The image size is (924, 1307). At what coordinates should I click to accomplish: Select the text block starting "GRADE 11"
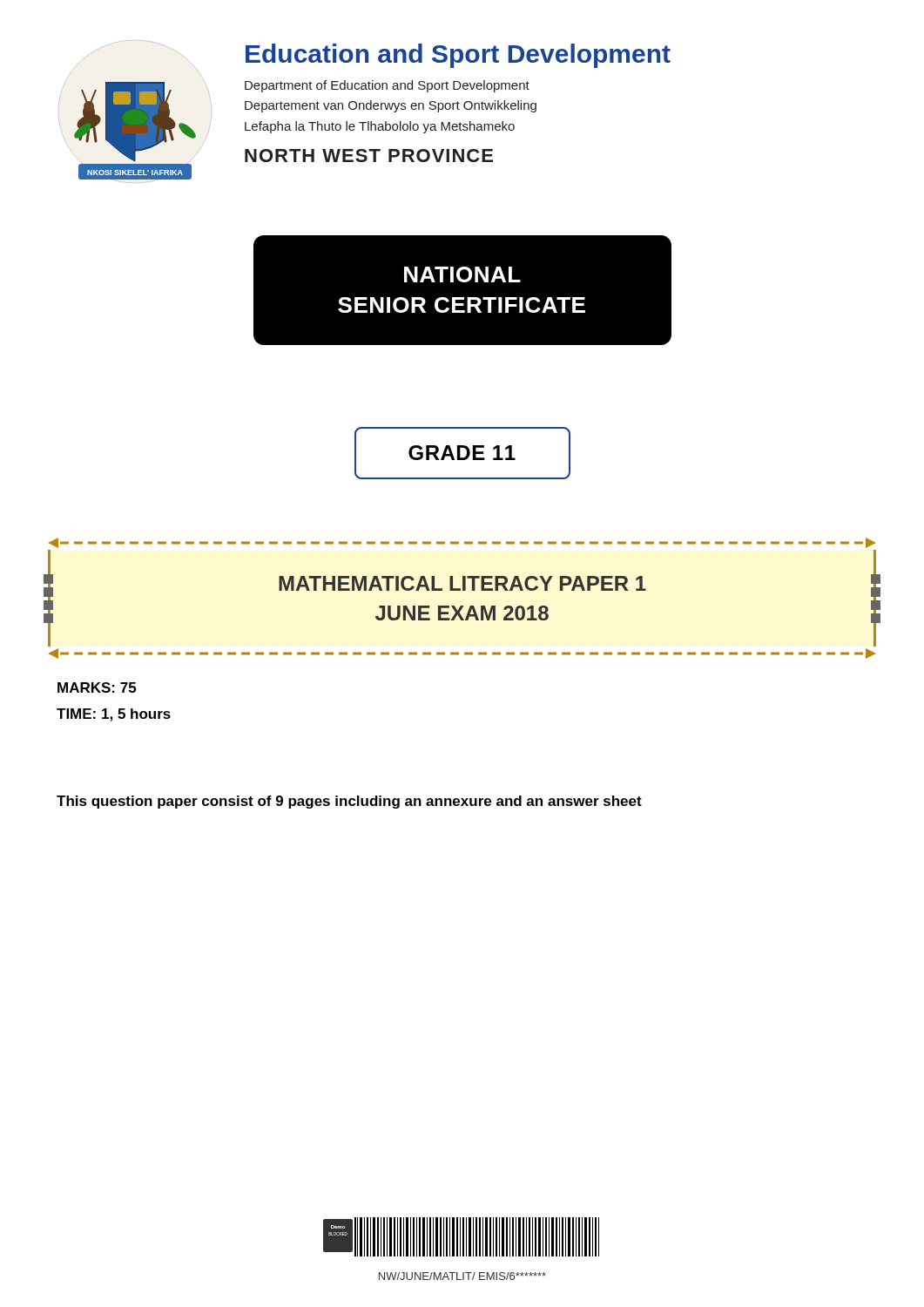pos(462,453)
